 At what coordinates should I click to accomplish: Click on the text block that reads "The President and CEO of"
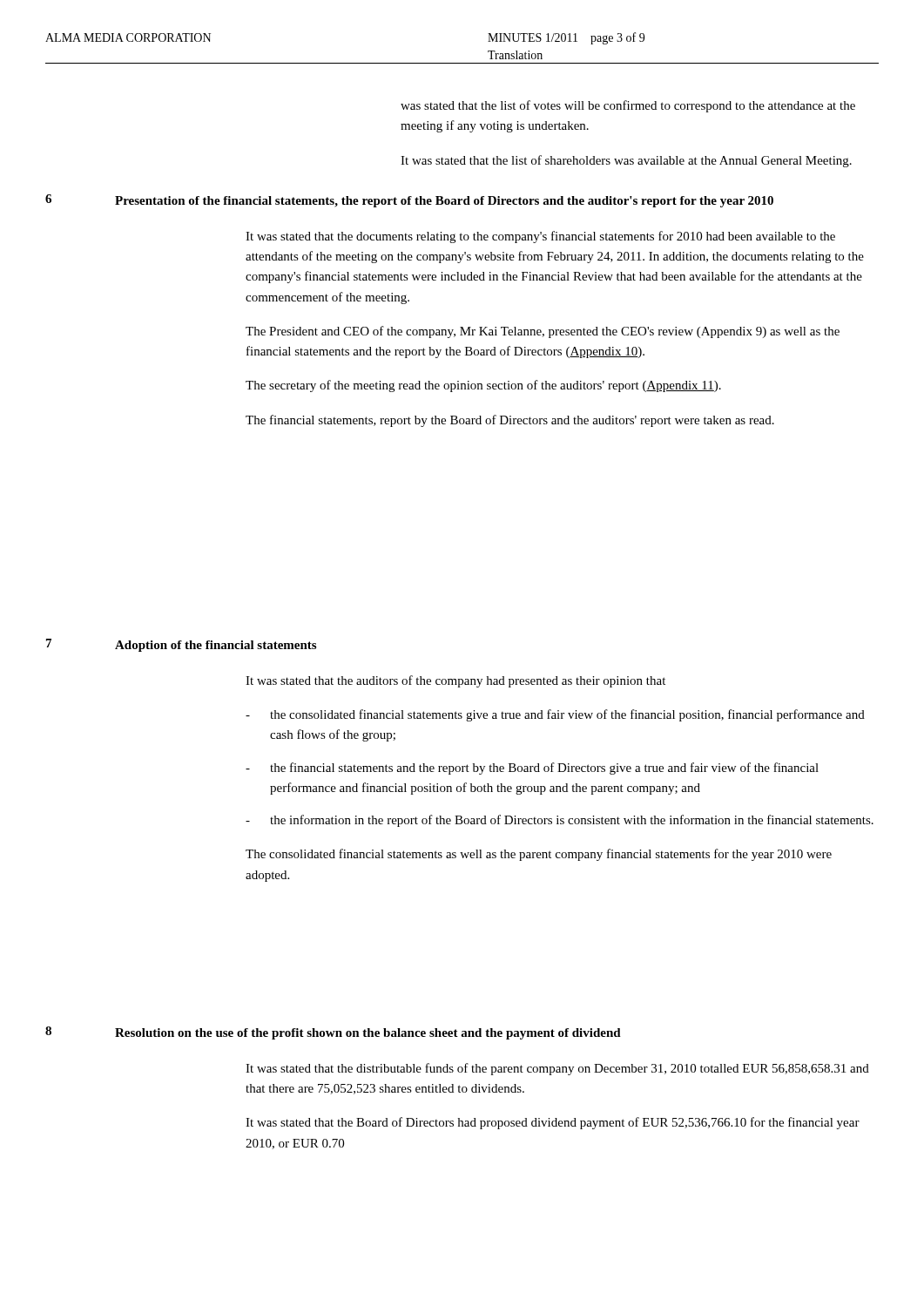(543, 341)
